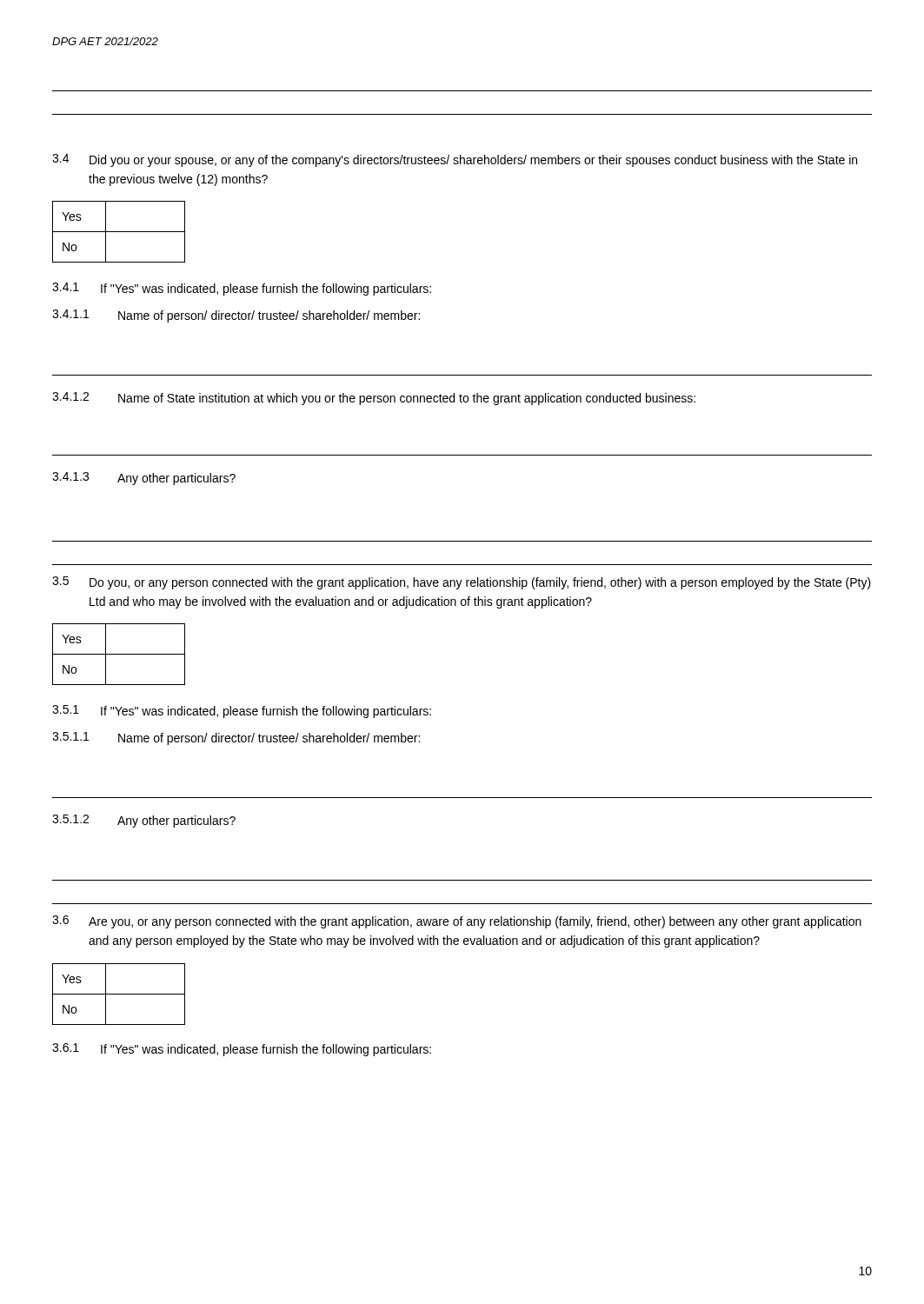The image size is (924, 1304).
Task: Click the passage that begins "4.1 If "Yes" was indicated, please furnish the"
Action: tap(242, 289)
